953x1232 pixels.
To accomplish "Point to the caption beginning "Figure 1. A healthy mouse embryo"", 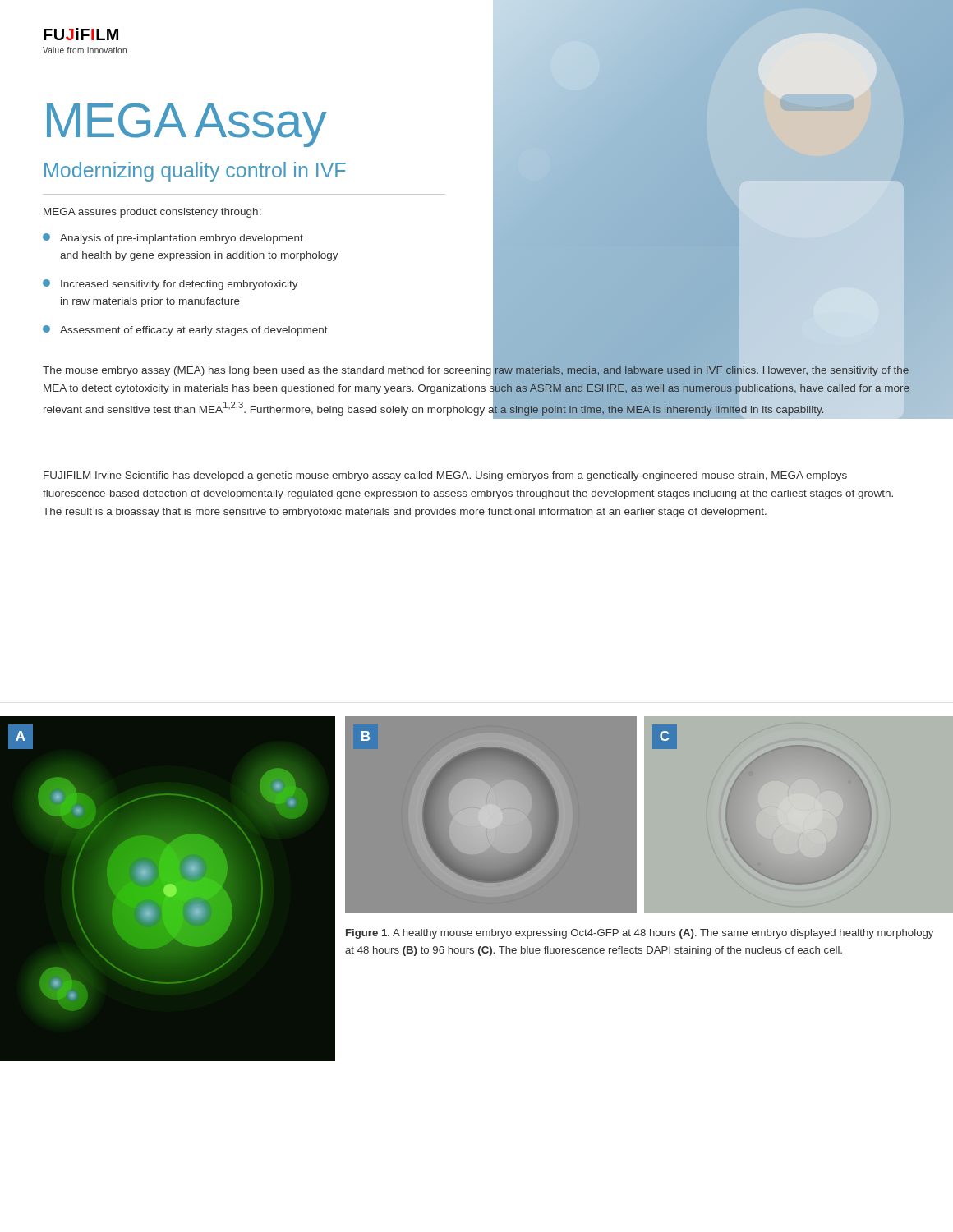I will pos(640,942).
